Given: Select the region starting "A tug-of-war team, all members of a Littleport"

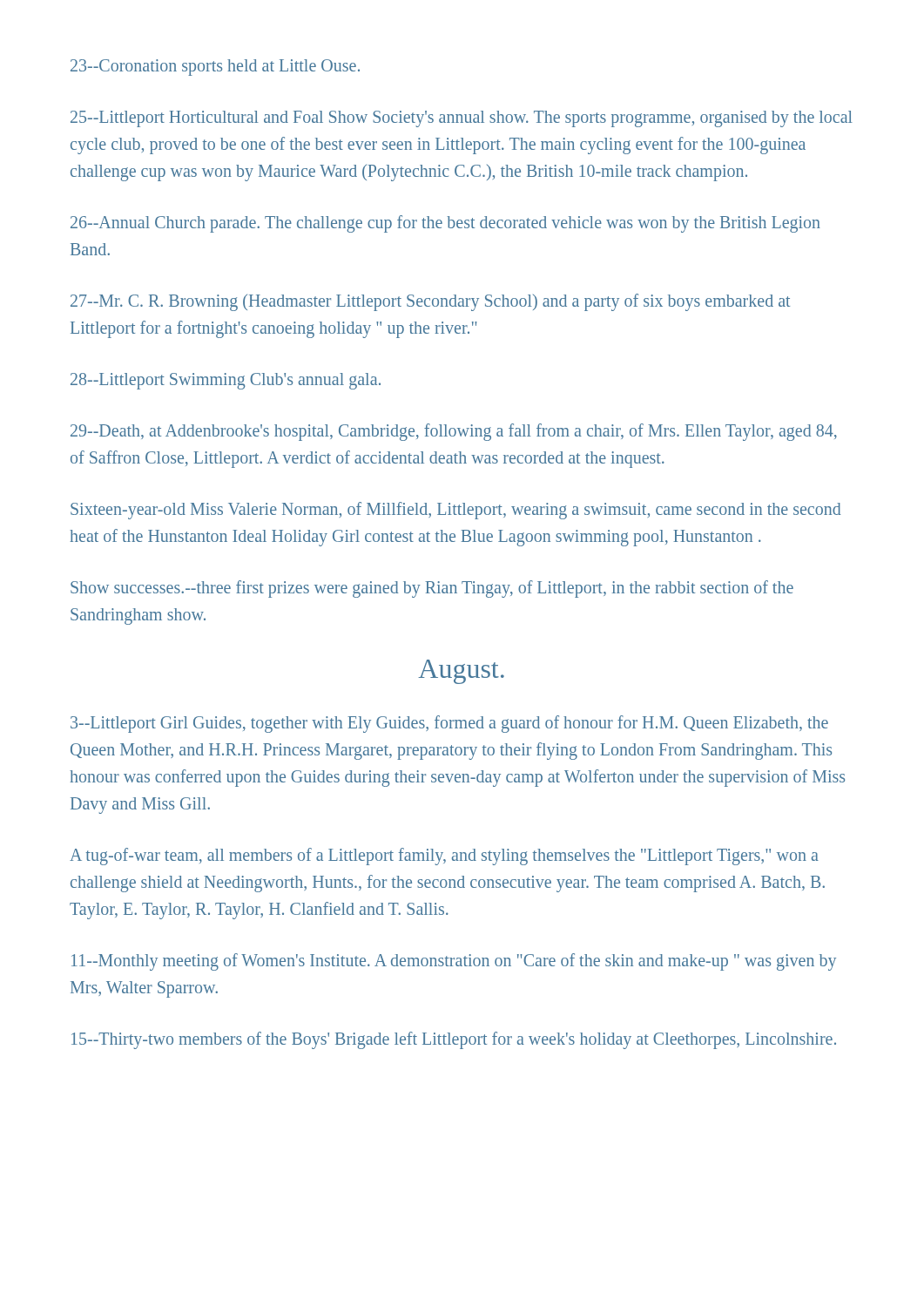Looking at the screenshot, I should pos(448,882).
